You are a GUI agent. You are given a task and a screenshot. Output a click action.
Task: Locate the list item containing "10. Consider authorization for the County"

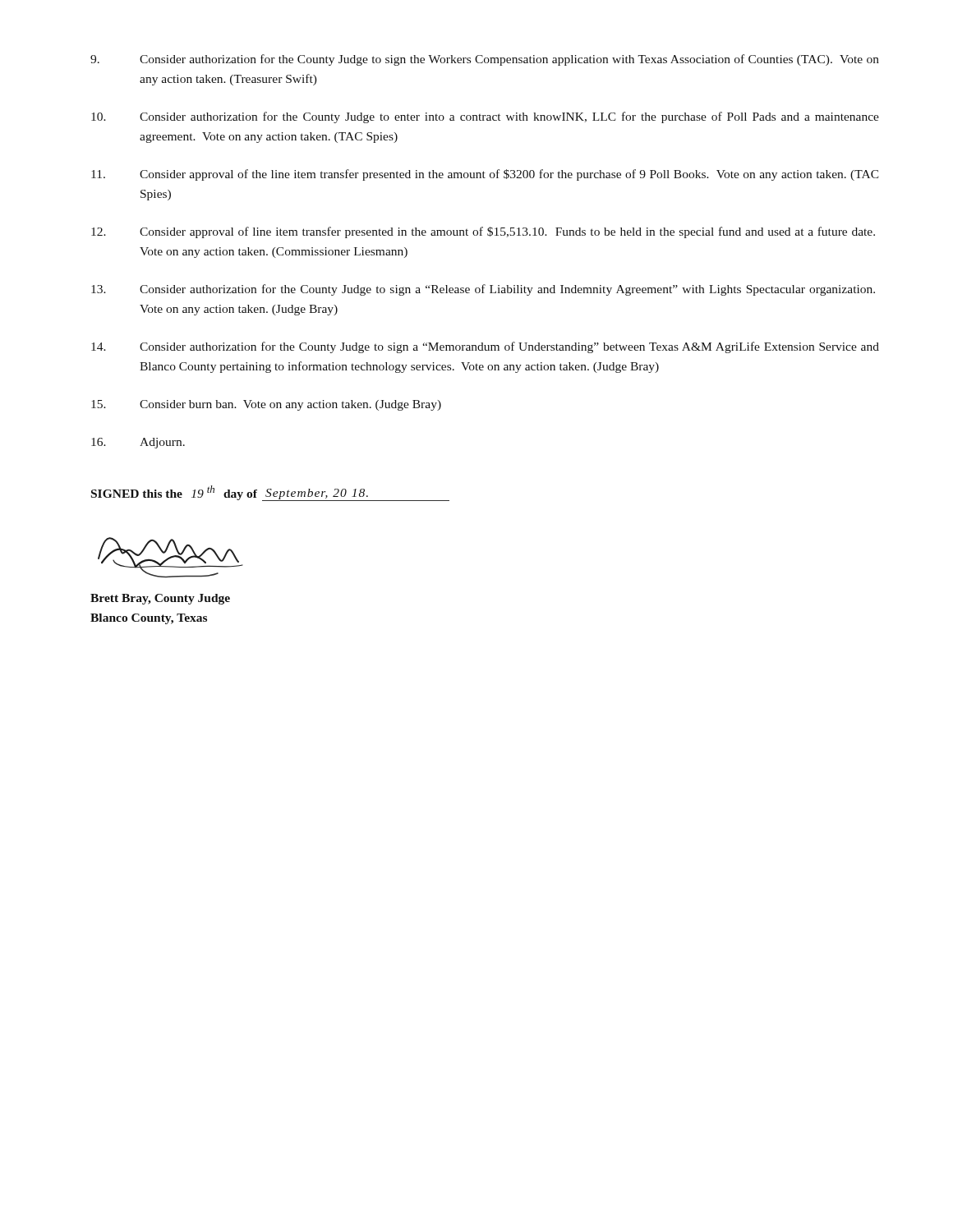485,127
